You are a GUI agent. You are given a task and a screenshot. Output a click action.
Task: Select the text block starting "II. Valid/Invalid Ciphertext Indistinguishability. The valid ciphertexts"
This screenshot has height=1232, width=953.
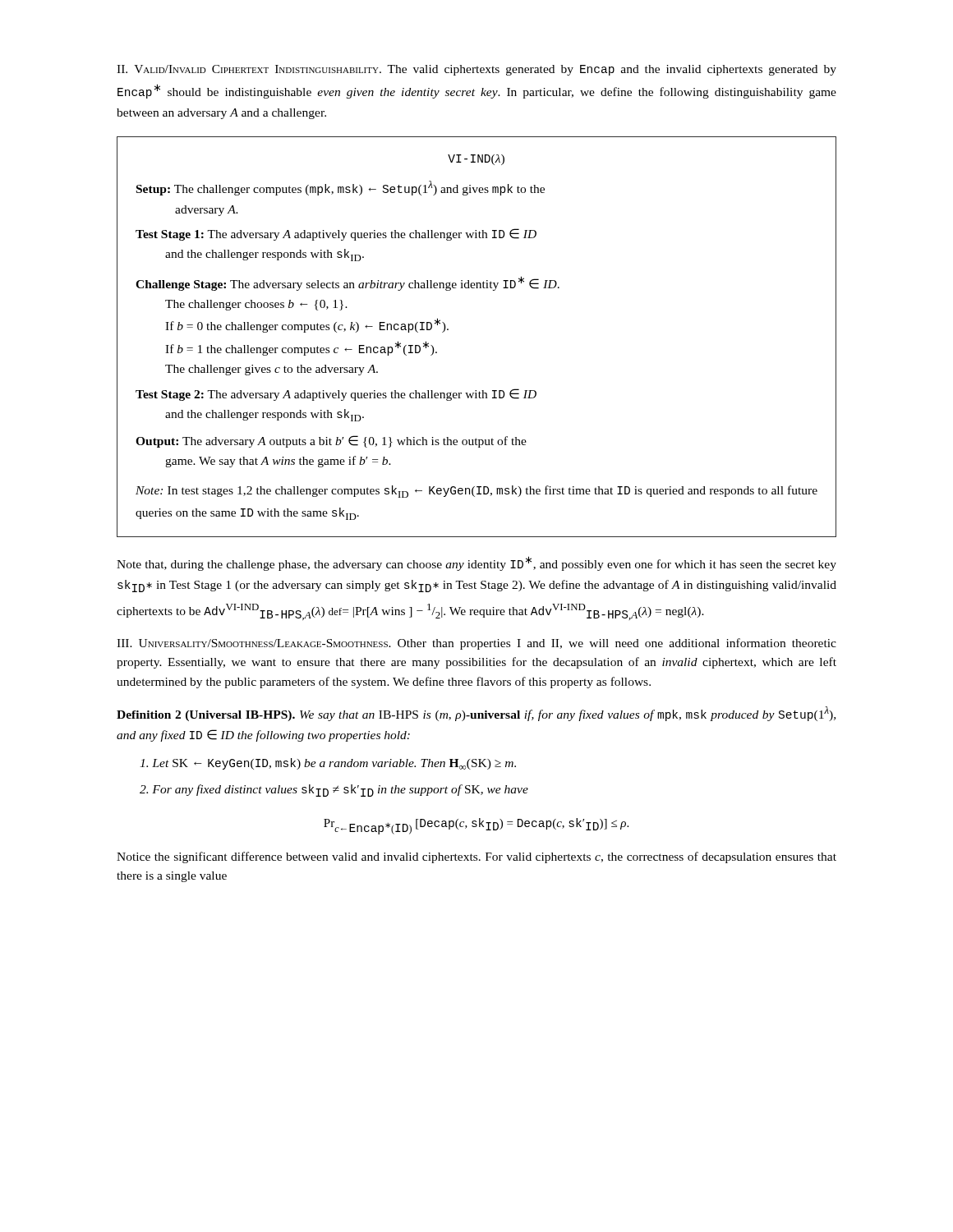pyautogui.click(x=476, y=90)
